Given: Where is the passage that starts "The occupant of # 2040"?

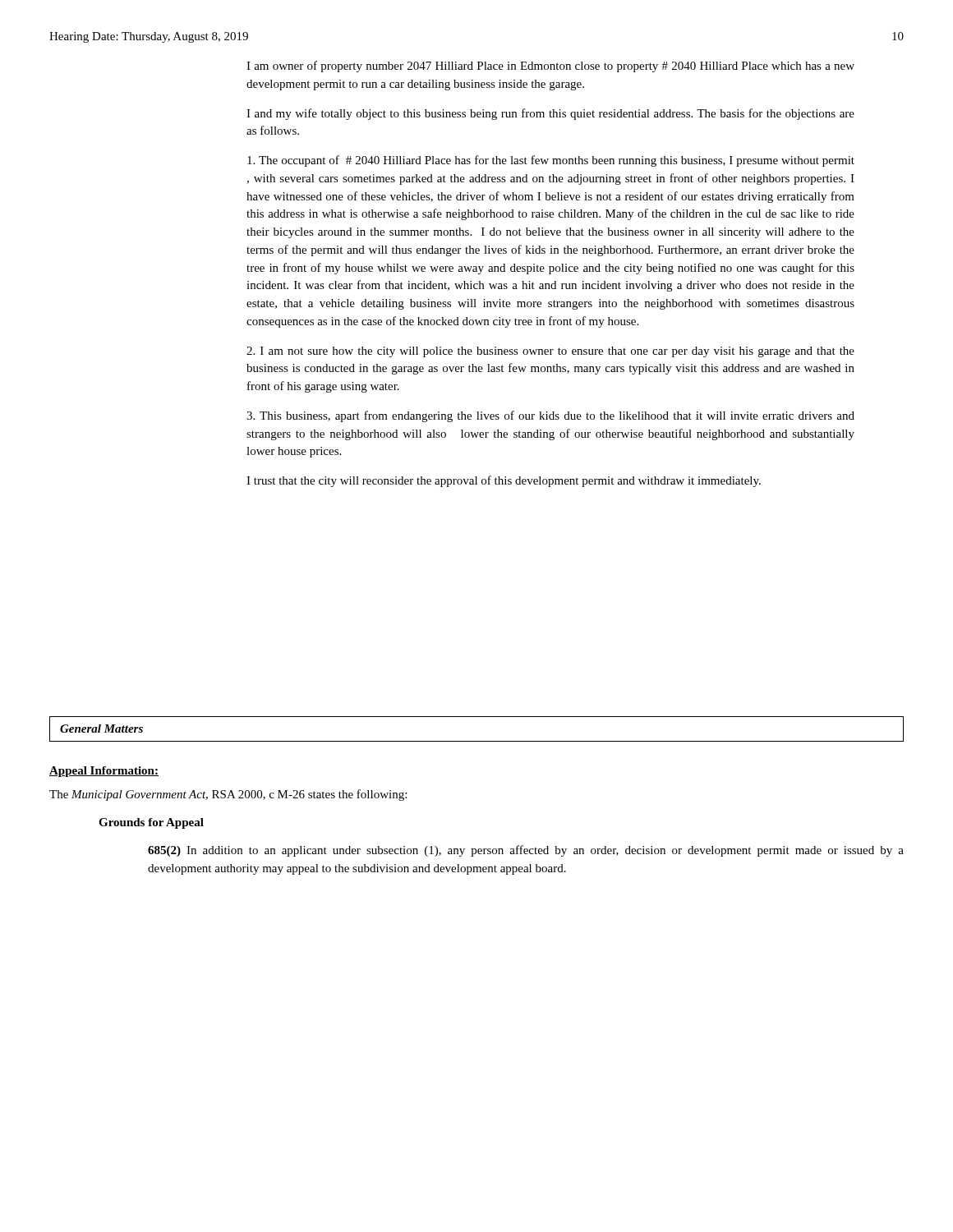Looking at the screenshot, I should tap(550, 241).
